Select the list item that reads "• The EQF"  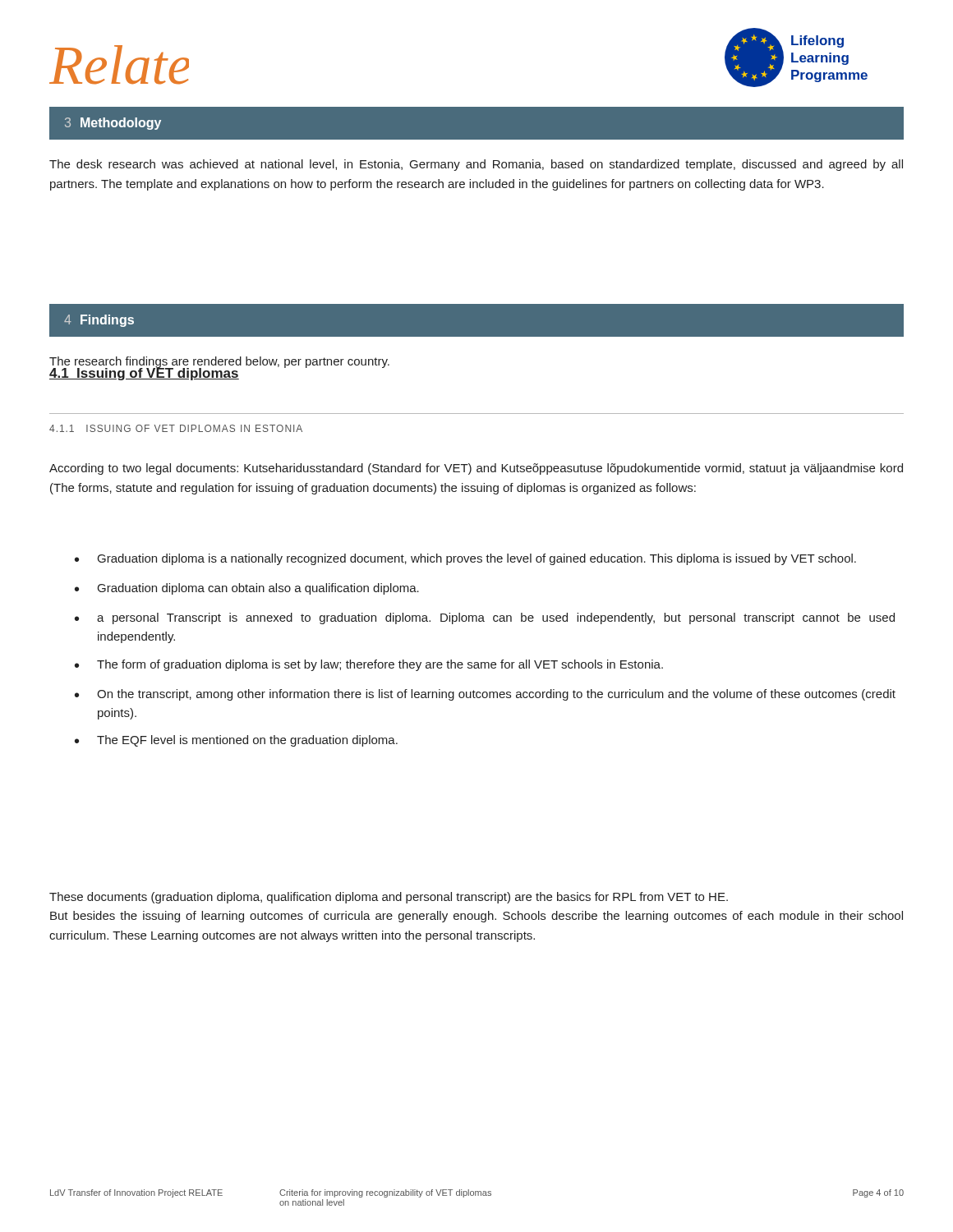[x=236, y=741]
